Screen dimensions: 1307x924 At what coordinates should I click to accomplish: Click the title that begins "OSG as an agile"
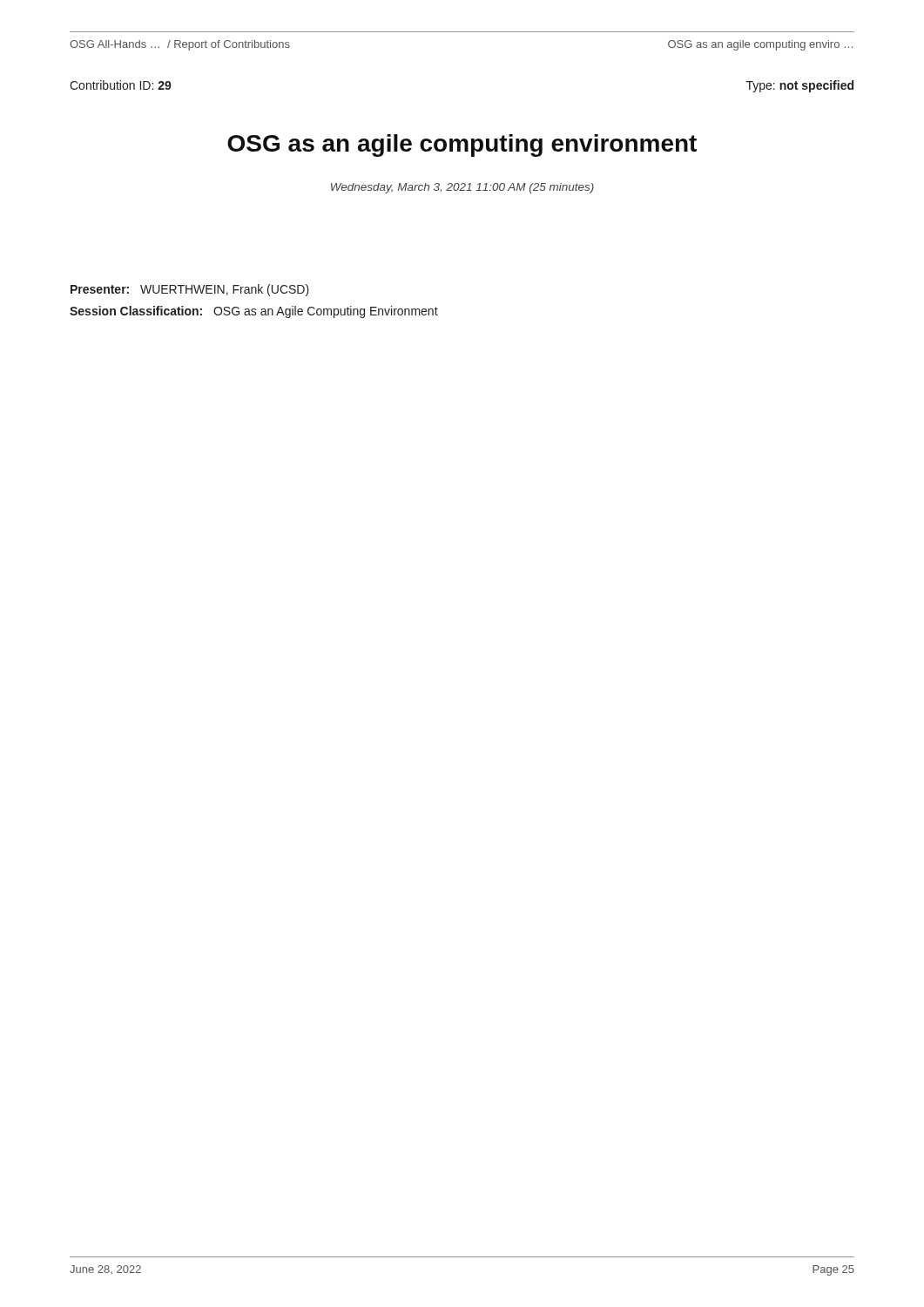coord(462,143)
